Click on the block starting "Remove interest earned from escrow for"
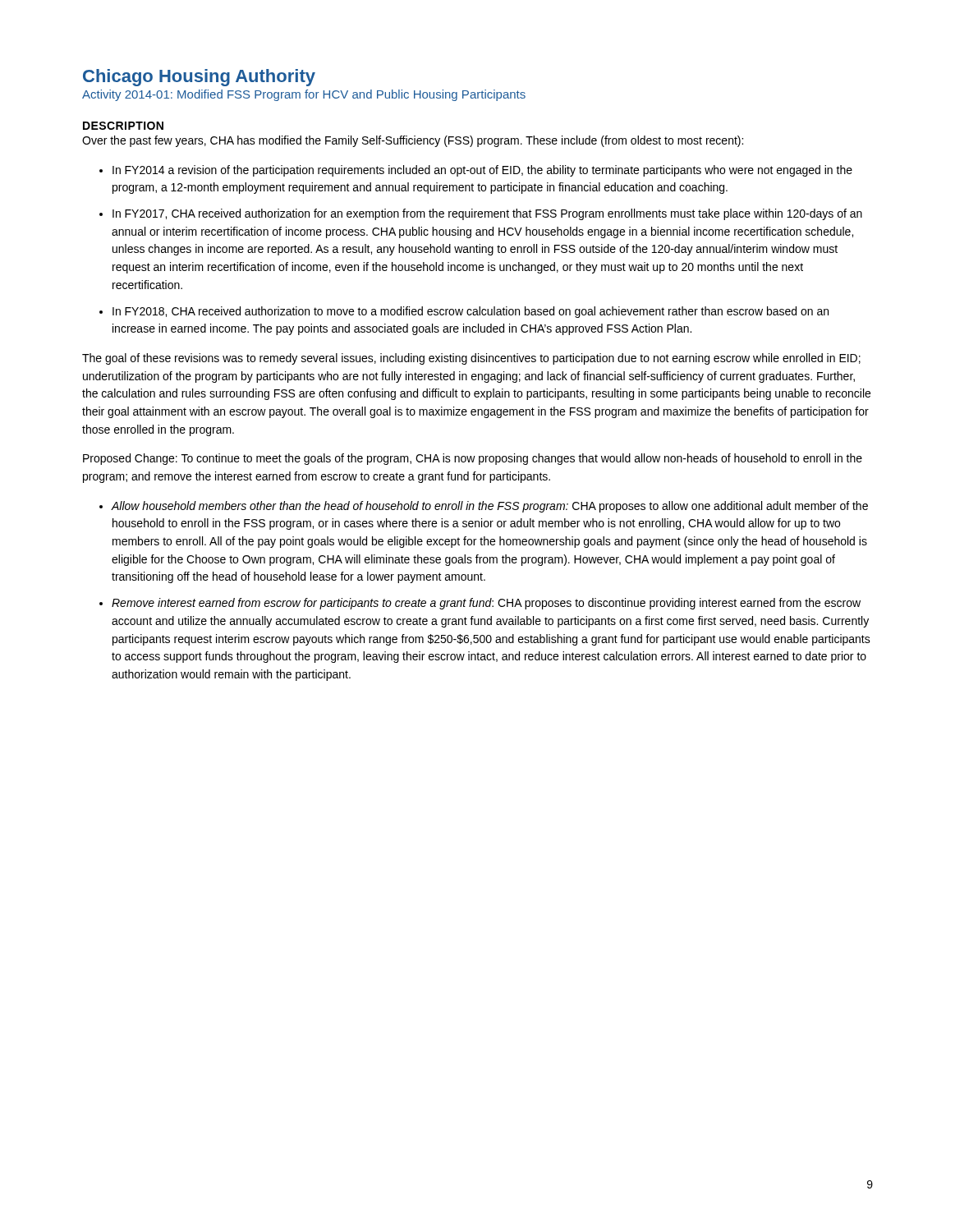Image resolution: width=955 pixels, height=1232 pixels. (491, 639)
